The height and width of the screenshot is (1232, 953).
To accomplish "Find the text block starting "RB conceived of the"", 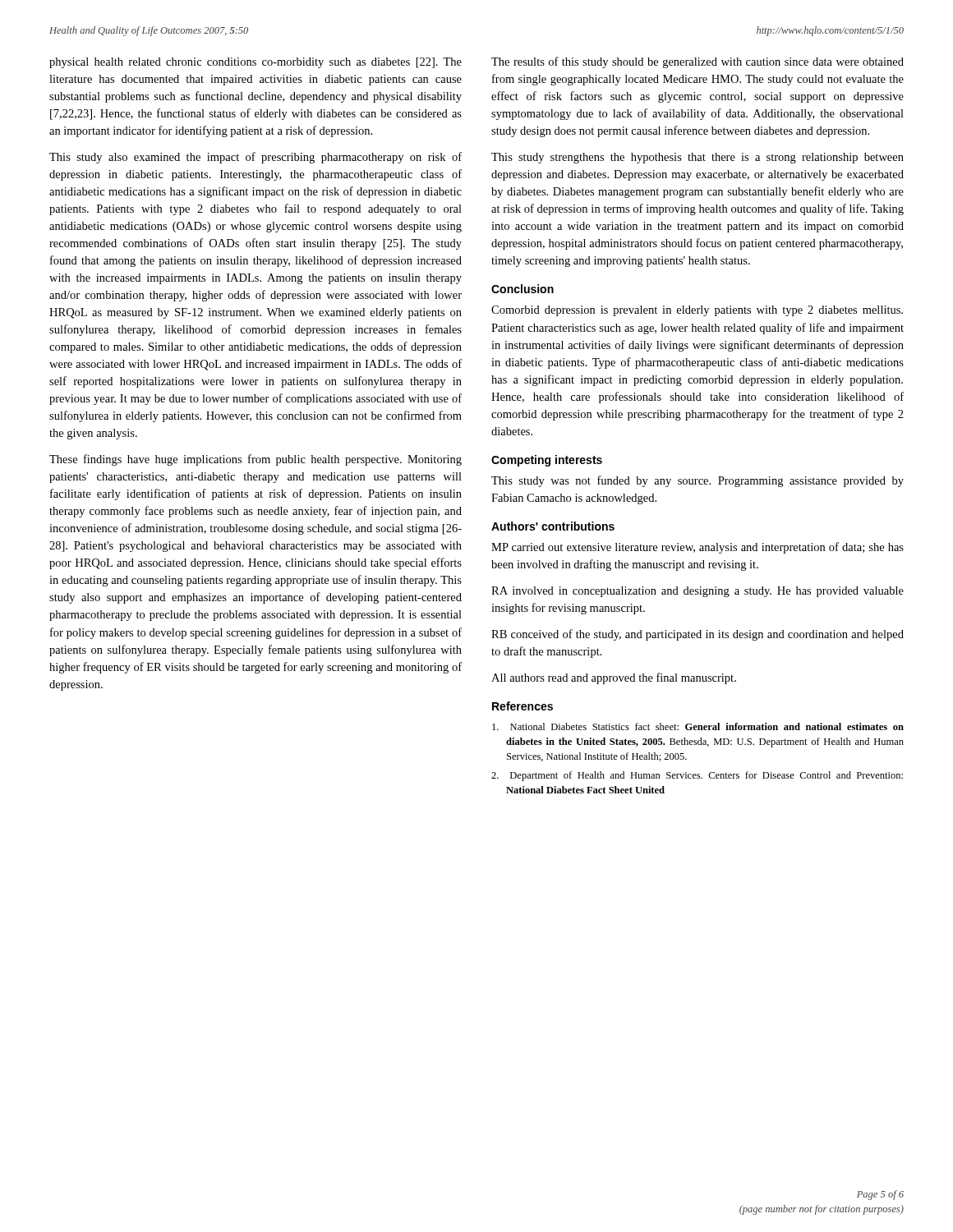I will click(x=698, y=643).
